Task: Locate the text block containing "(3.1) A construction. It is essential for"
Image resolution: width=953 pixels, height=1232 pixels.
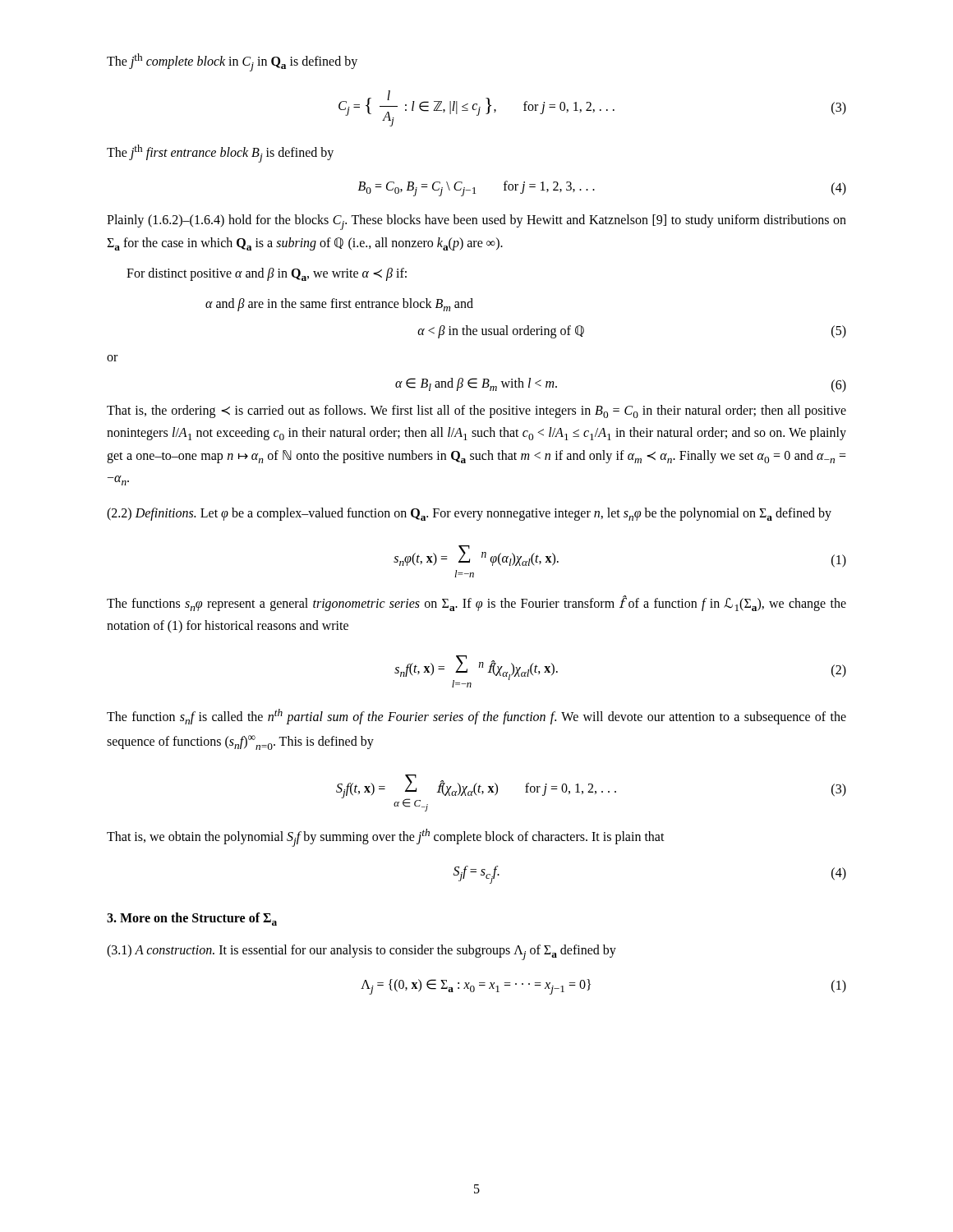Action: [x=361, y=952]
